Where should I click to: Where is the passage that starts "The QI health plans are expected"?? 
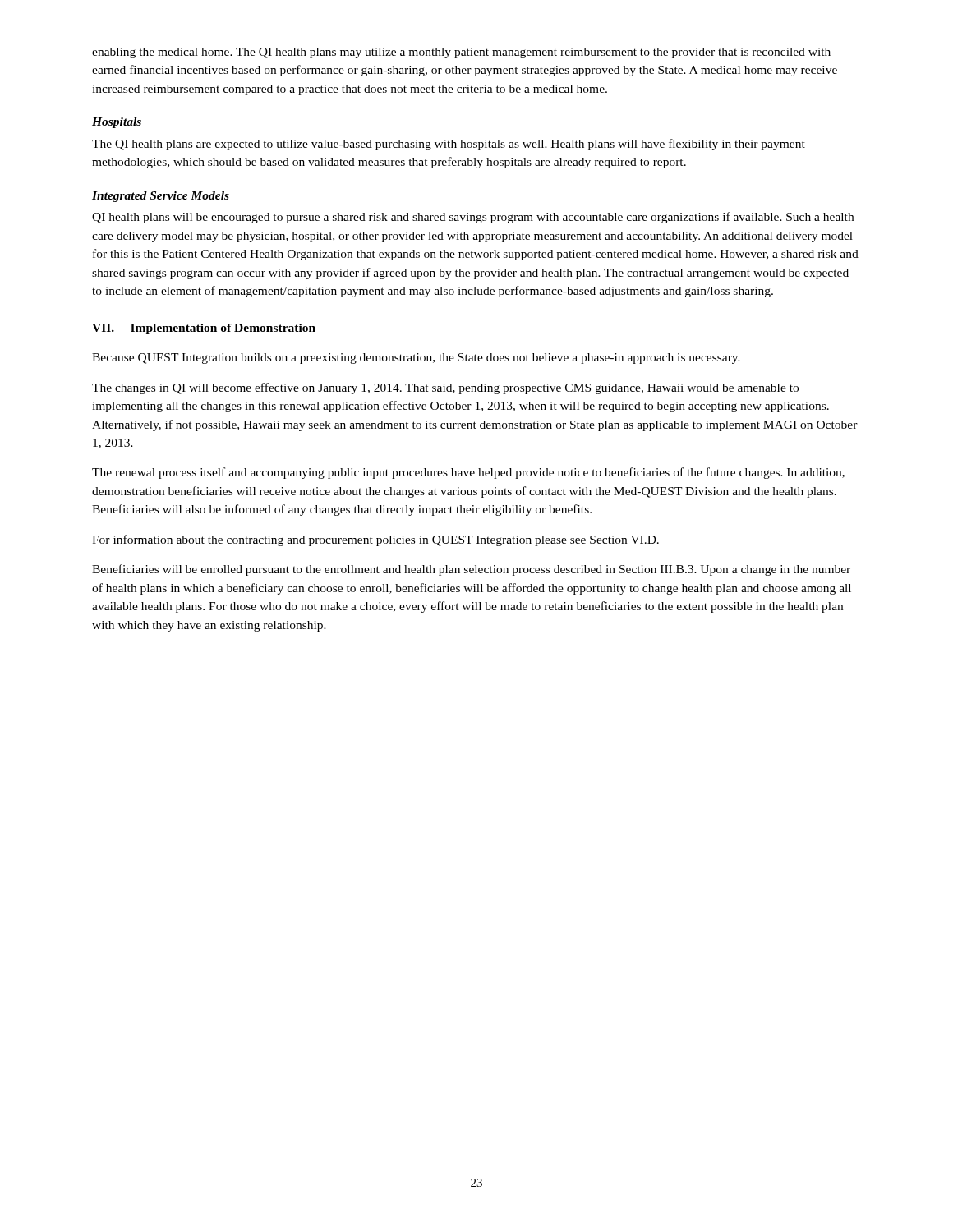coord(448,152)
